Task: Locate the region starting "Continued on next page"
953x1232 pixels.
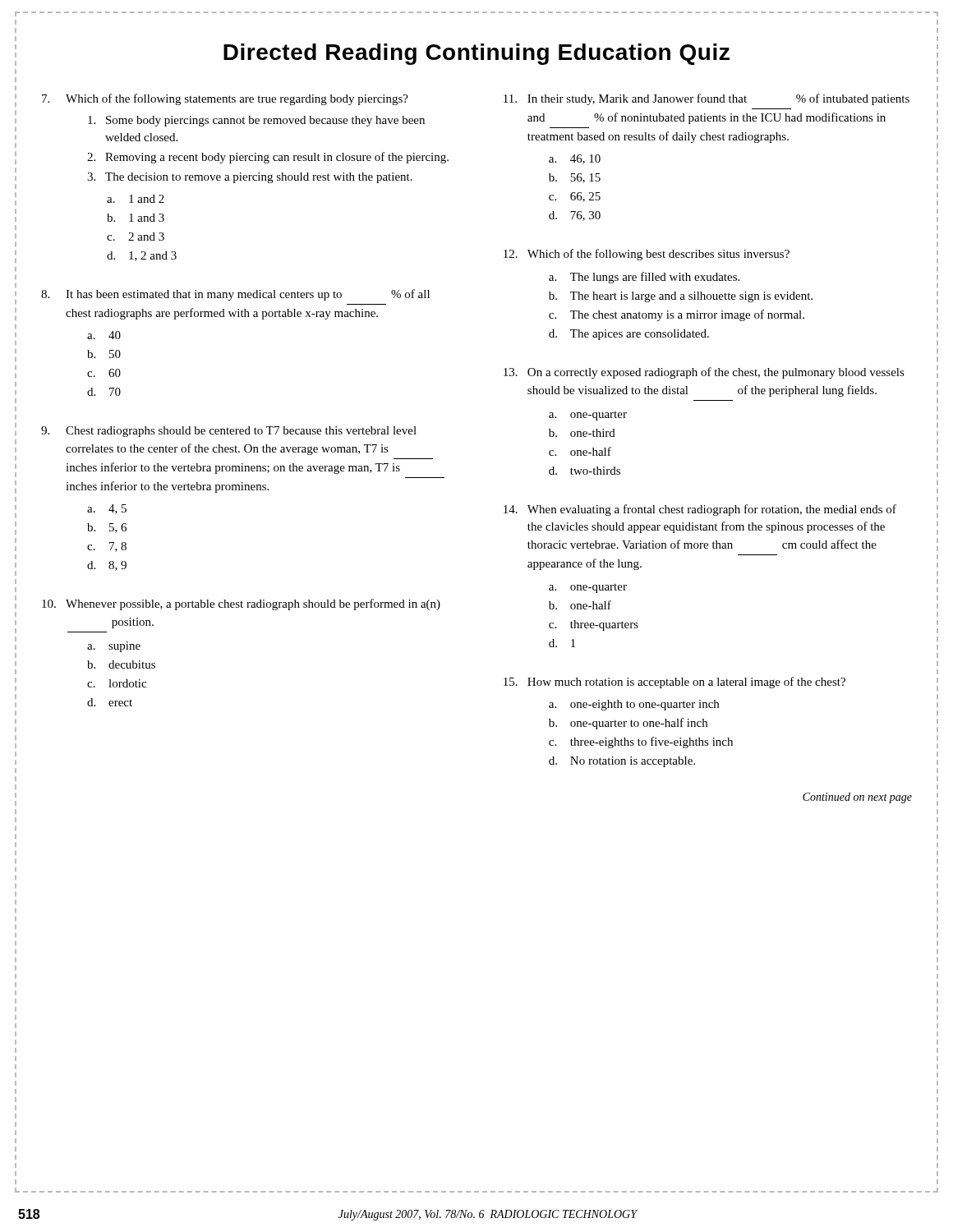Action: pyautogui.click(x=857, y=797)
